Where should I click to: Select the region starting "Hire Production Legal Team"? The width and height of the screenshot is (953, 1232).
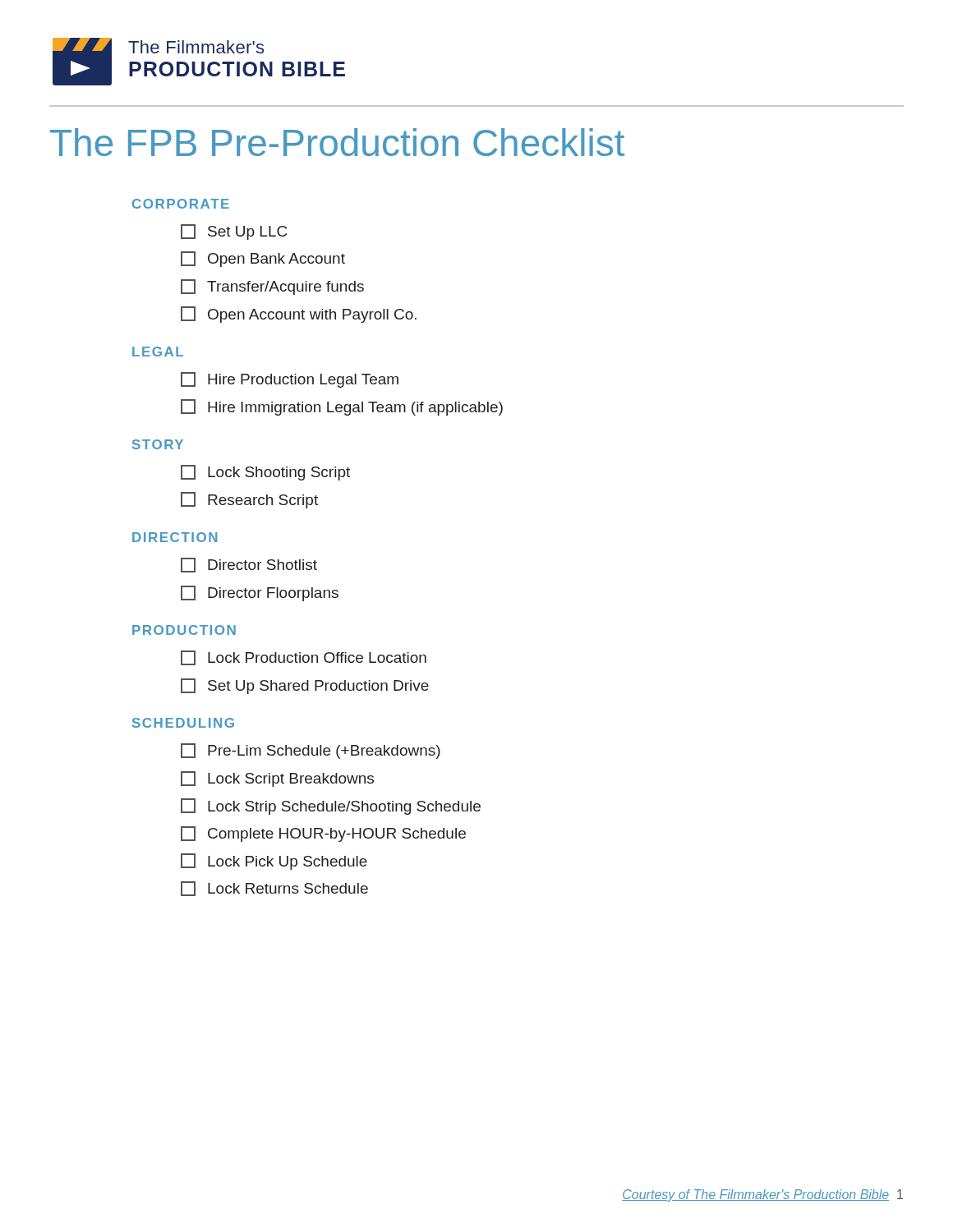[290, 379]
